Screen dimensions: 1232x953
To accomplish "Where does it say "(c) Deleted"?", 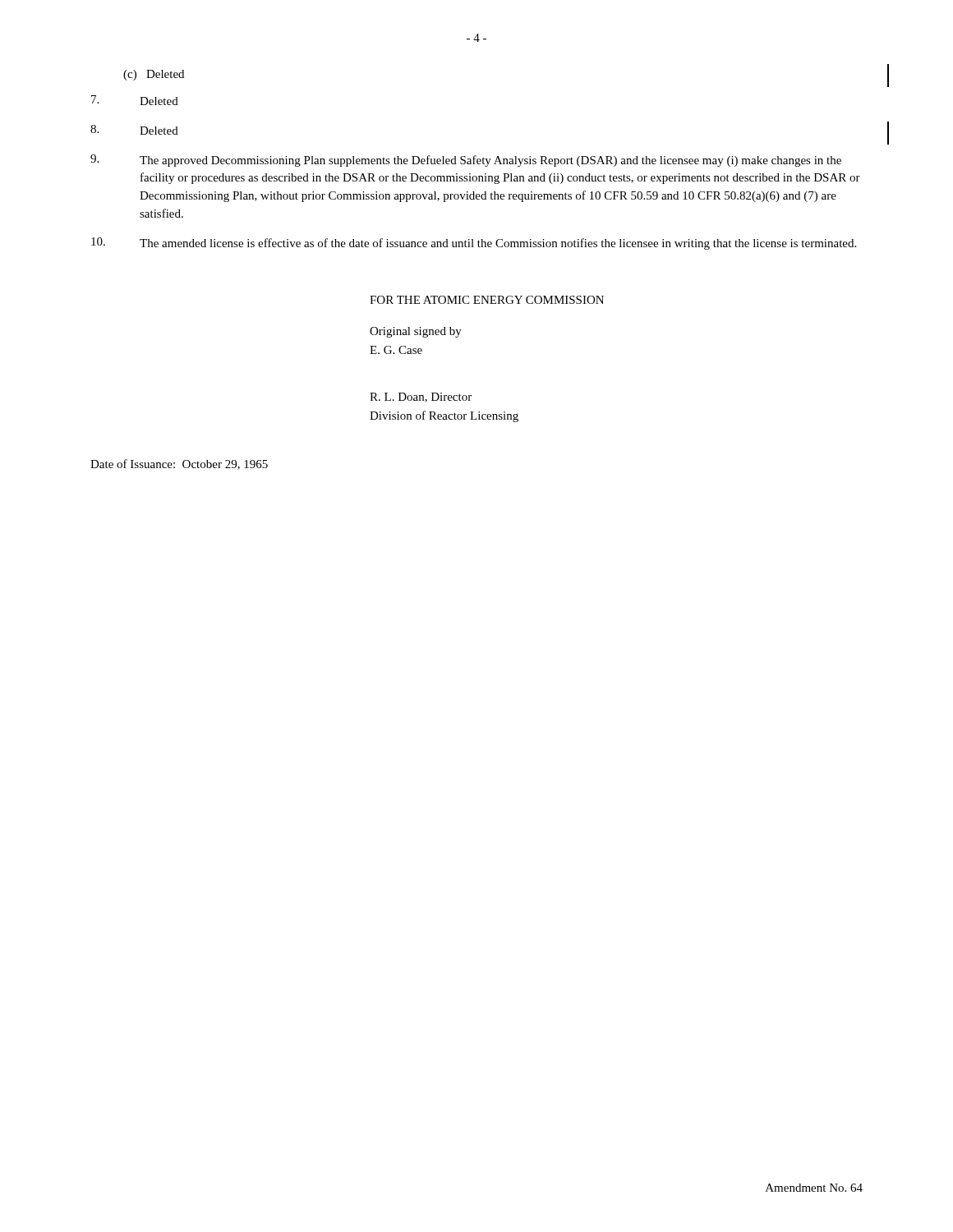I will (x=154, y=75).
